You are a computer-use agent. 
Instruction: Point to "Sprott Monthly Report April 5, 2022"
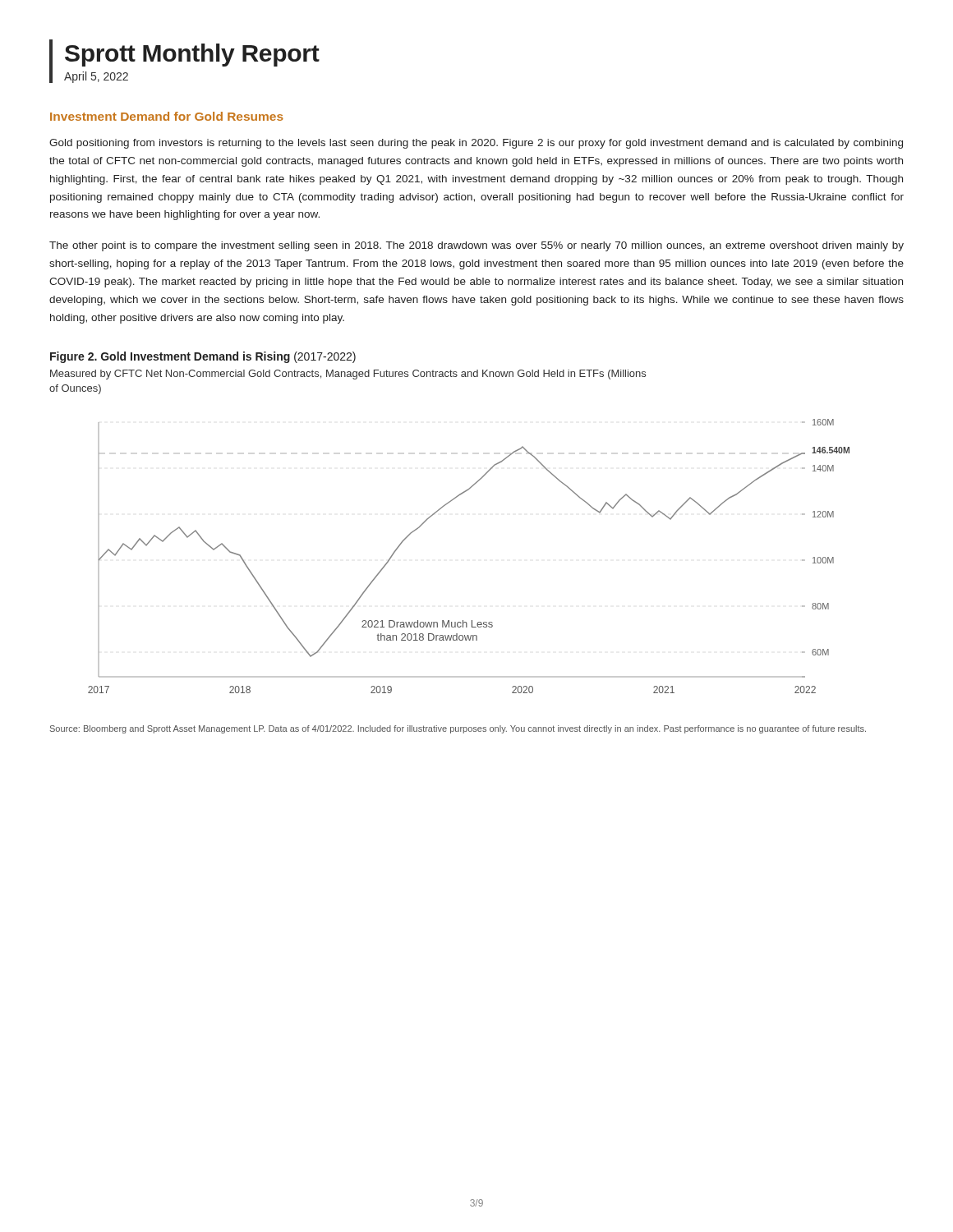pos(192,55)
